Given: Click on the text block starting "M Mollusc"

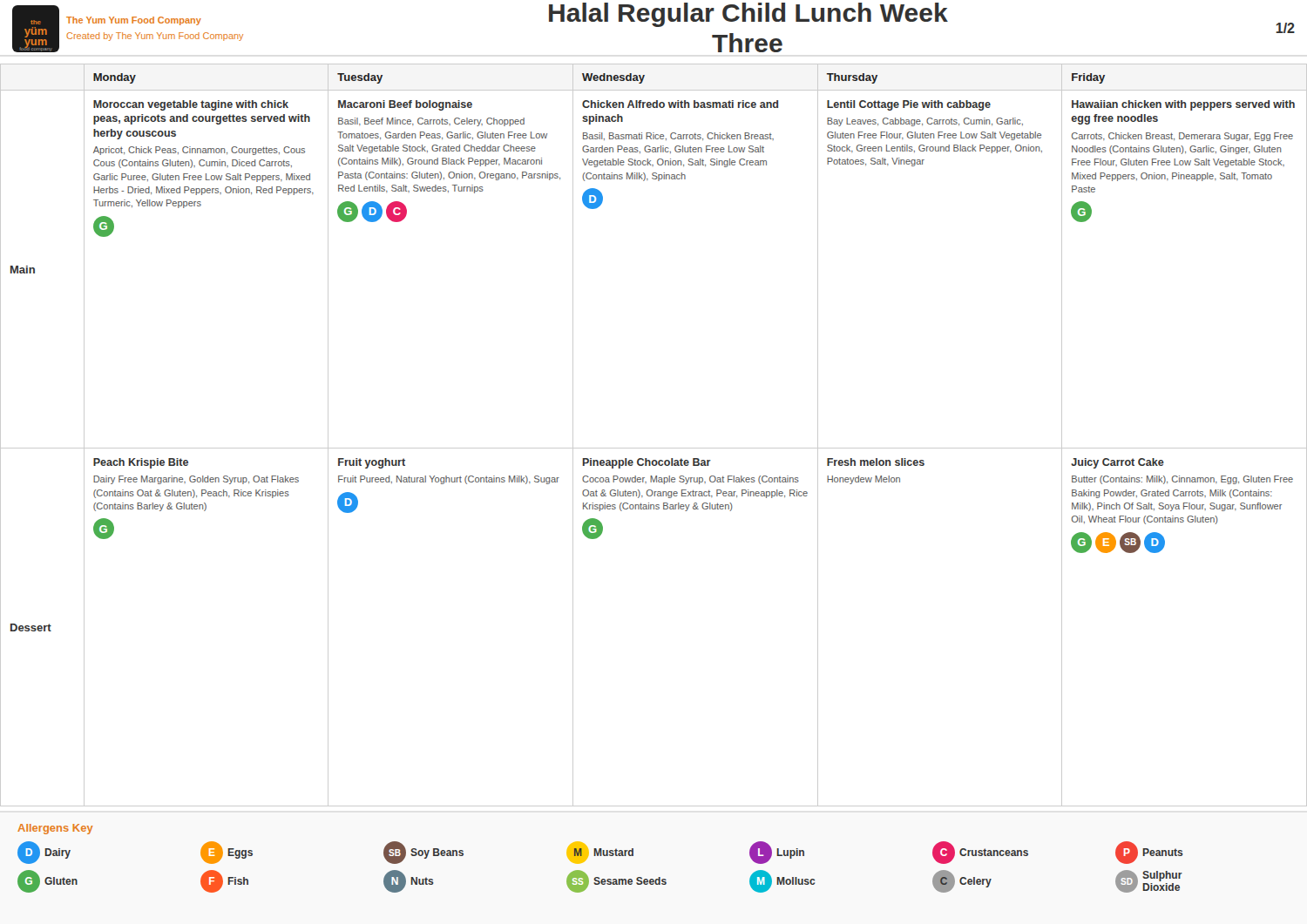Looking at the screenshot, I should (x=782, y=881).
